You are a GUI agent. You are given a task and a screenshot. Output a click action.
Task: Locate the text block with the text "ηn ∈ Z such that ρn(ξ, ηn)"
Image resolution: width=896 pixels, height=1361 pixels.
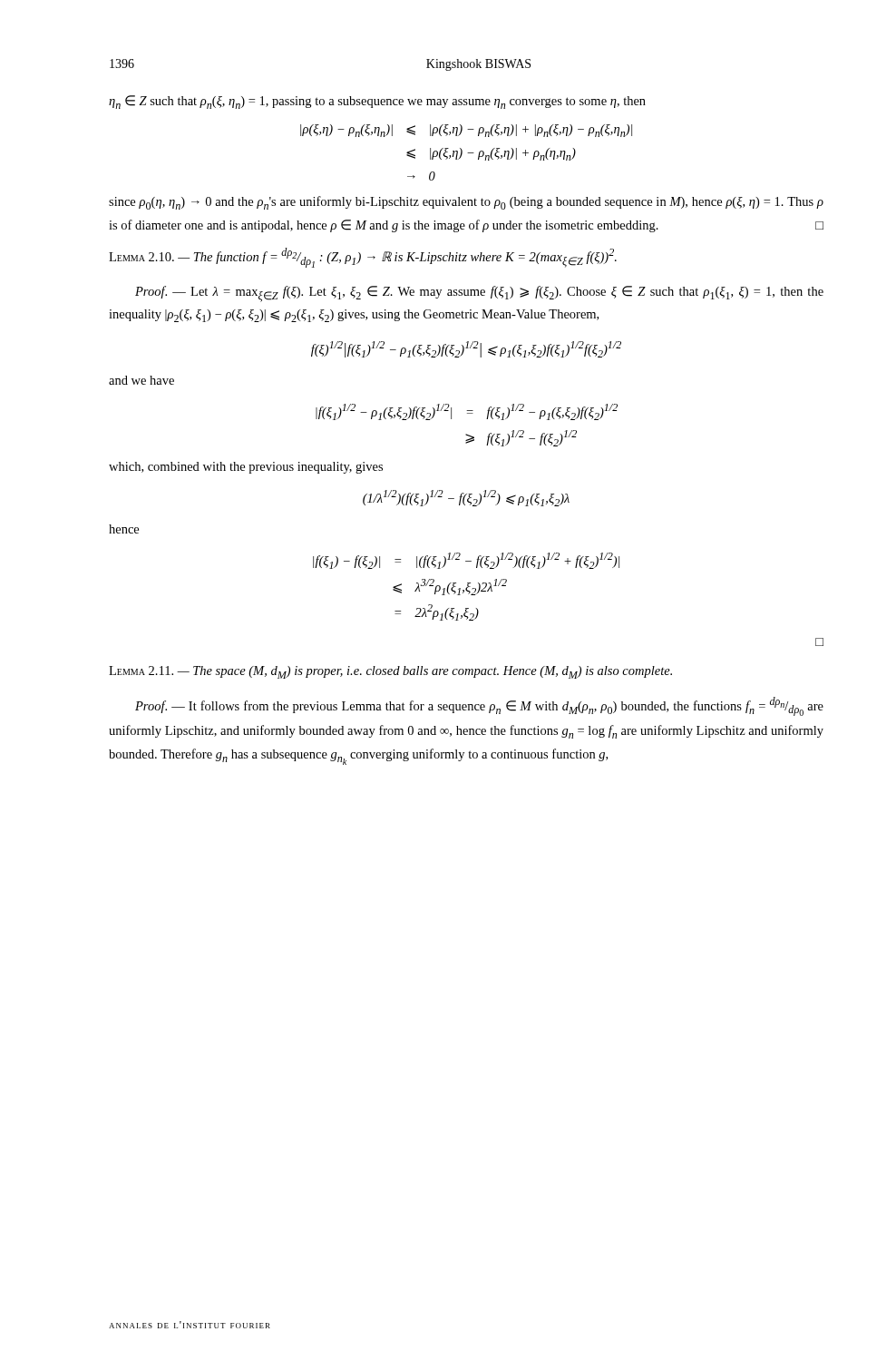[466, 102]
